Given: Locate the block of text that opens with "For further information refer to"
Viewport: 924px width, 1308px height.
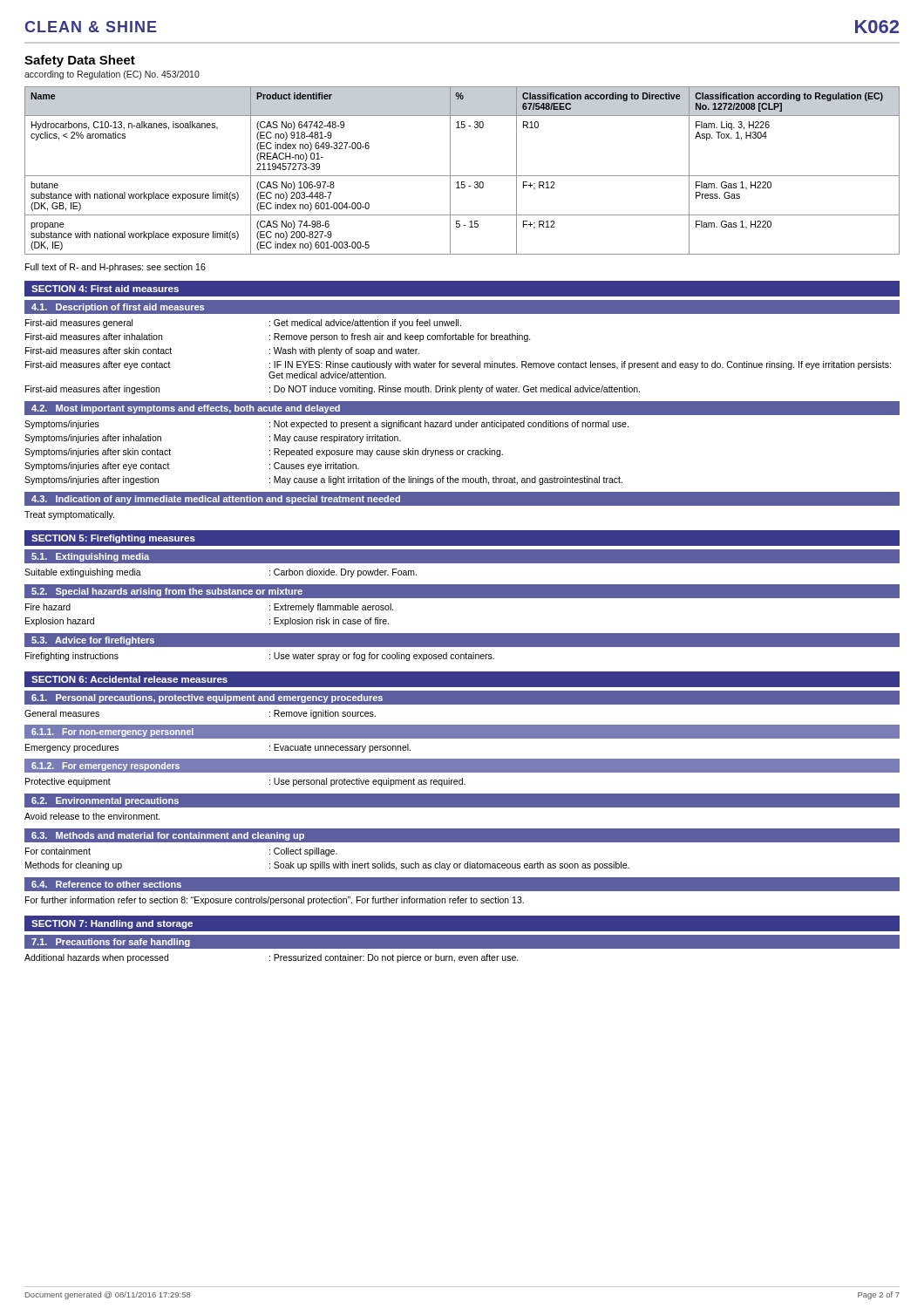Looking at the screenshot, I should tap(274, 900).
